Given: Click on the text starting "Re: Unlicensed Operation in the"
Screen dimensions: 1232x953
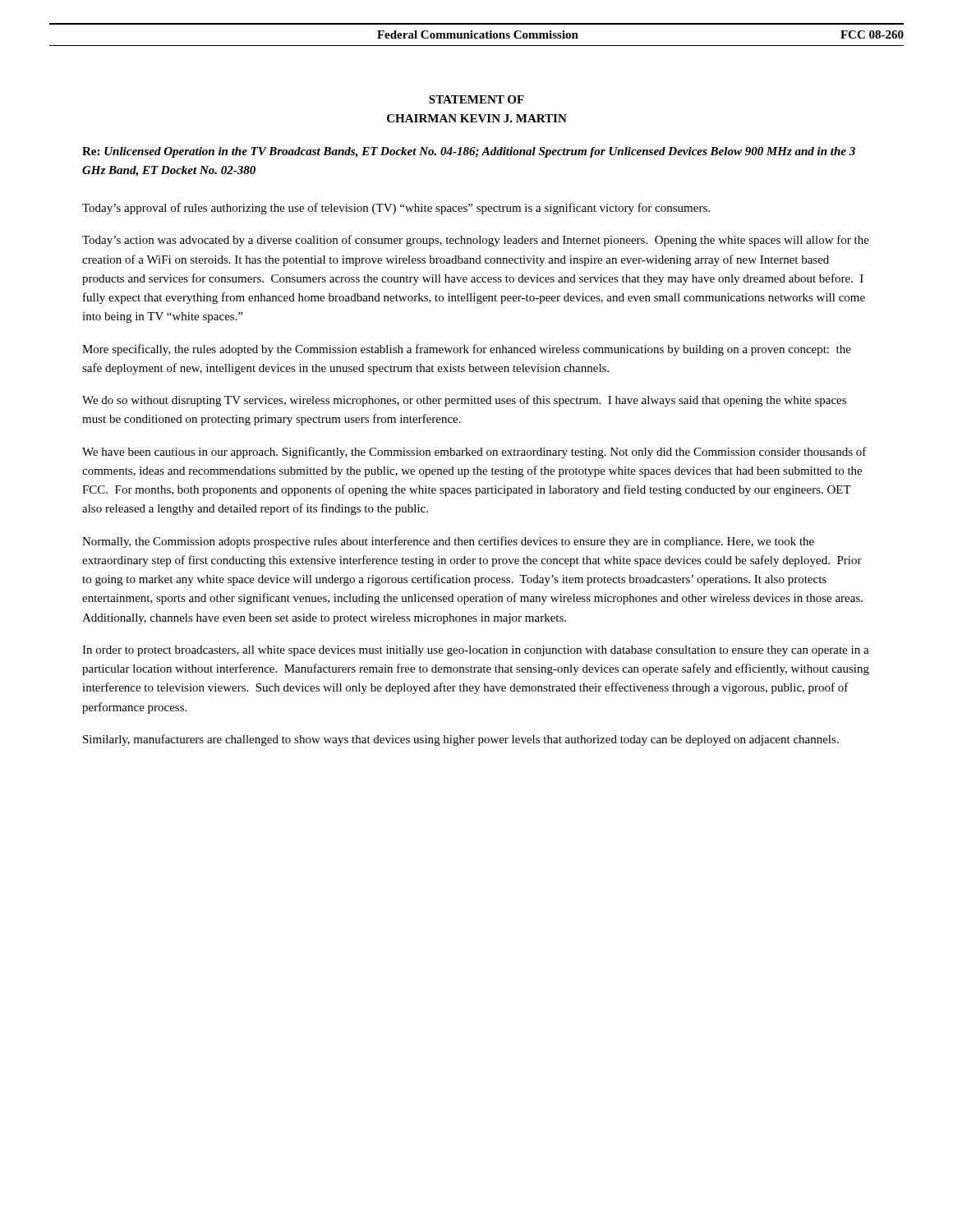Looking at the screenshot, I should click(469, 160).
